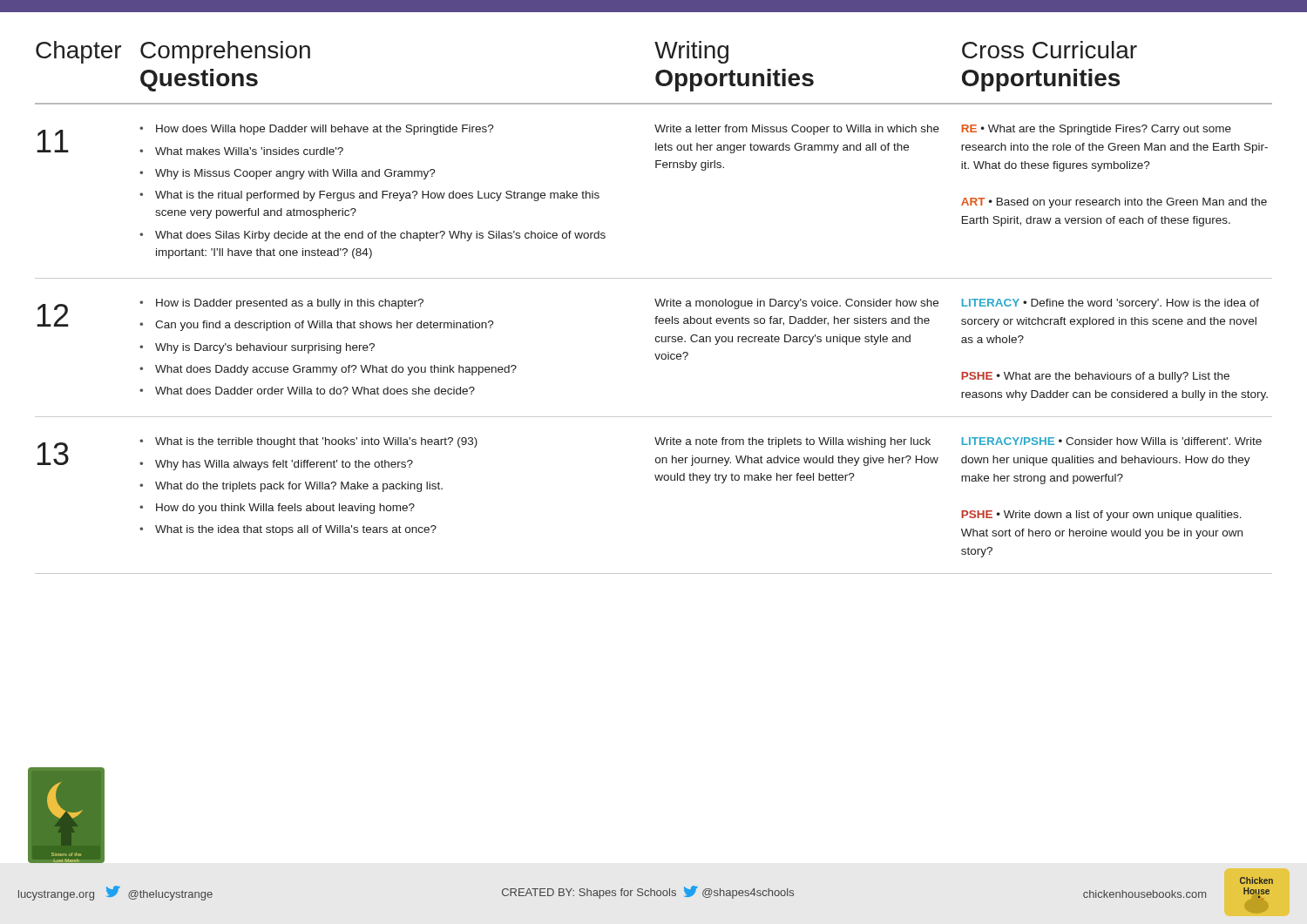Select the list item that reads "How is Dadder presented as a bully in"
The image size is (1307, 924).
tap(384, 347)
